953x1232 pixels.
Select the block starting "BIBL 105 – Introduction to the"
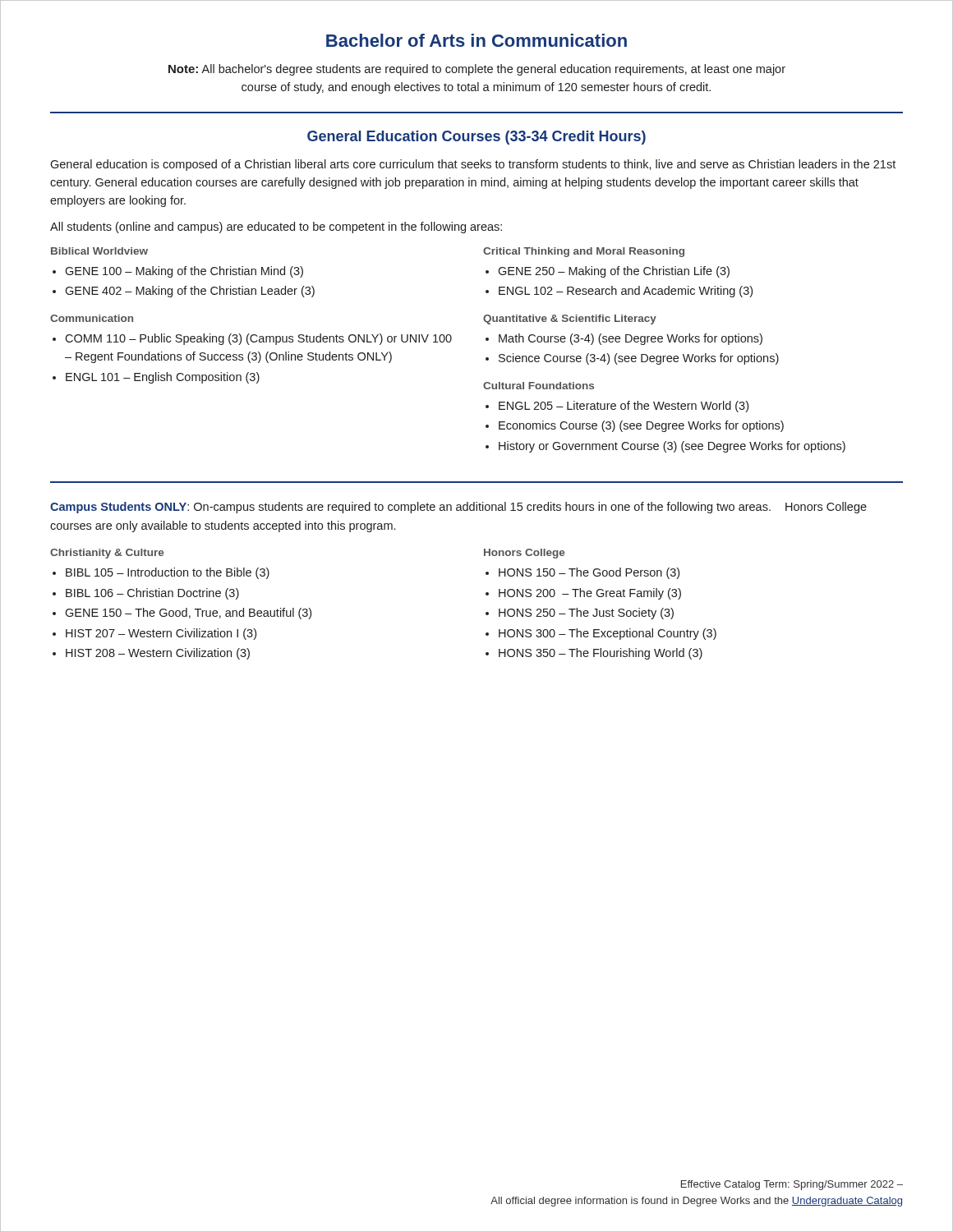pyautogui.click(x=263, y=613)
